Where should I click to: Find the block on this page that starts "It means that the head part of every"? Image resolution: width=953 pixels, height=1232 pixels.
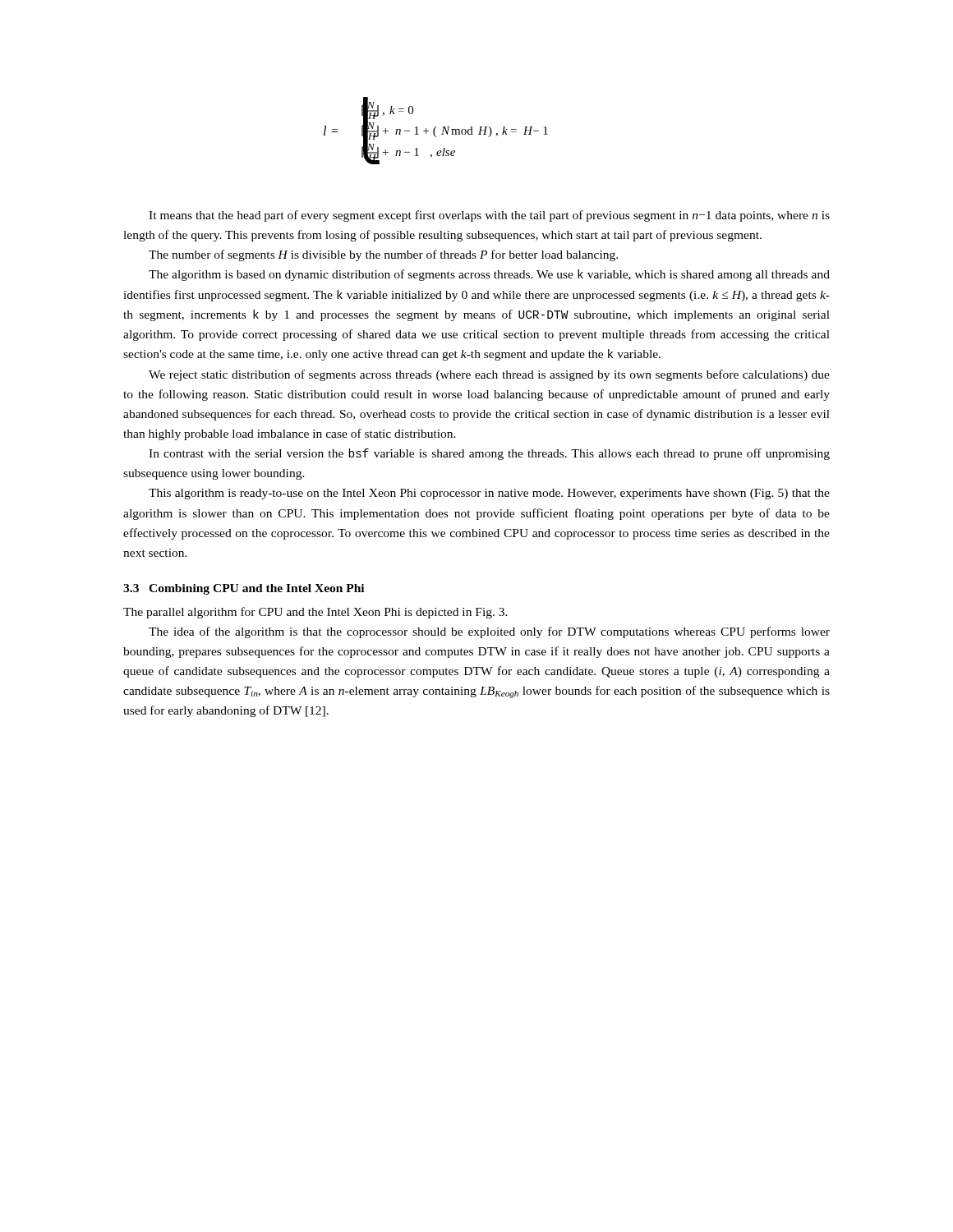click(476, 225)
